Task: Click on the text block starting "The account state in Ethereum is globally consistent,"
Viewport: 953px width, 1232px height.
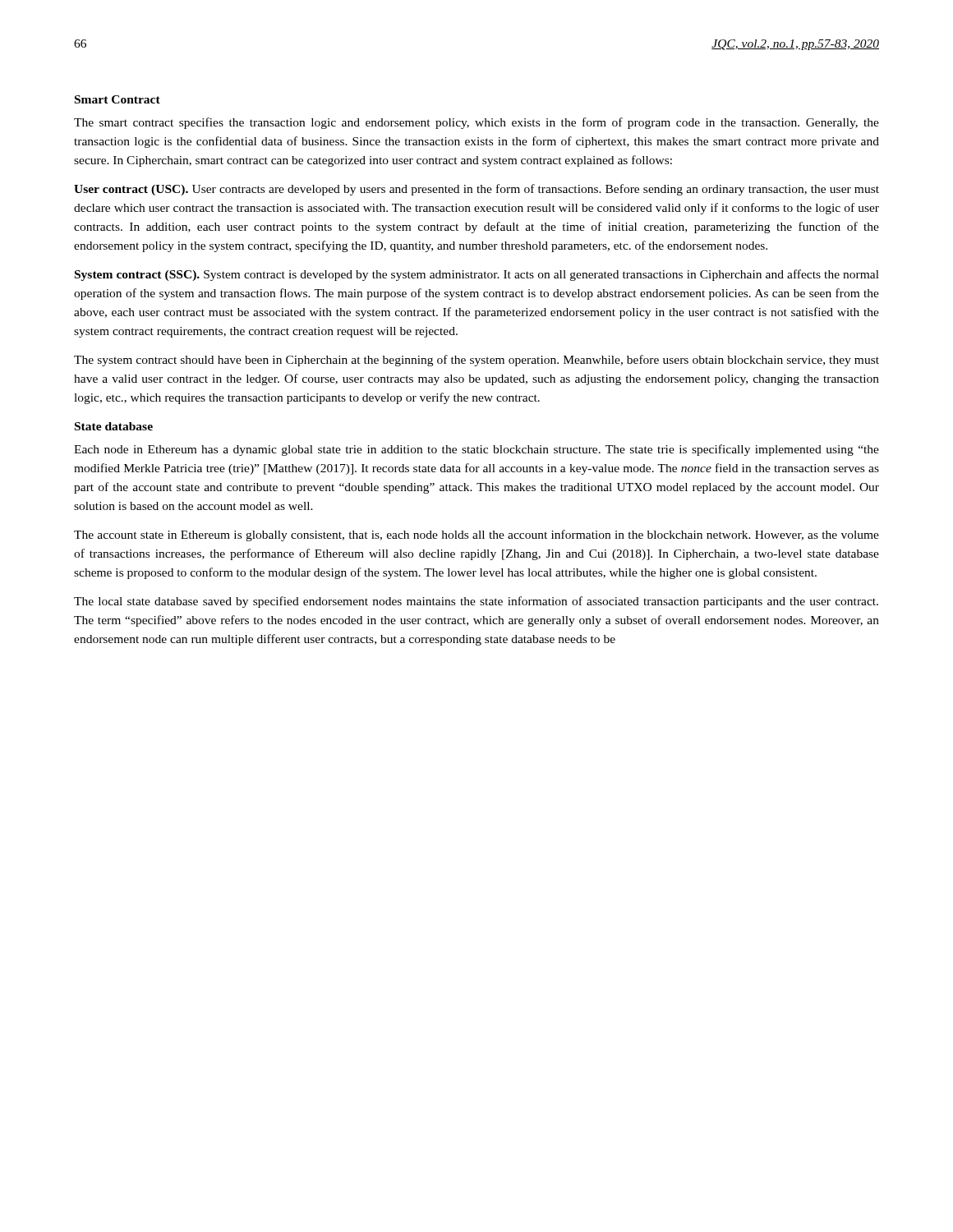Action: (476, 553)
